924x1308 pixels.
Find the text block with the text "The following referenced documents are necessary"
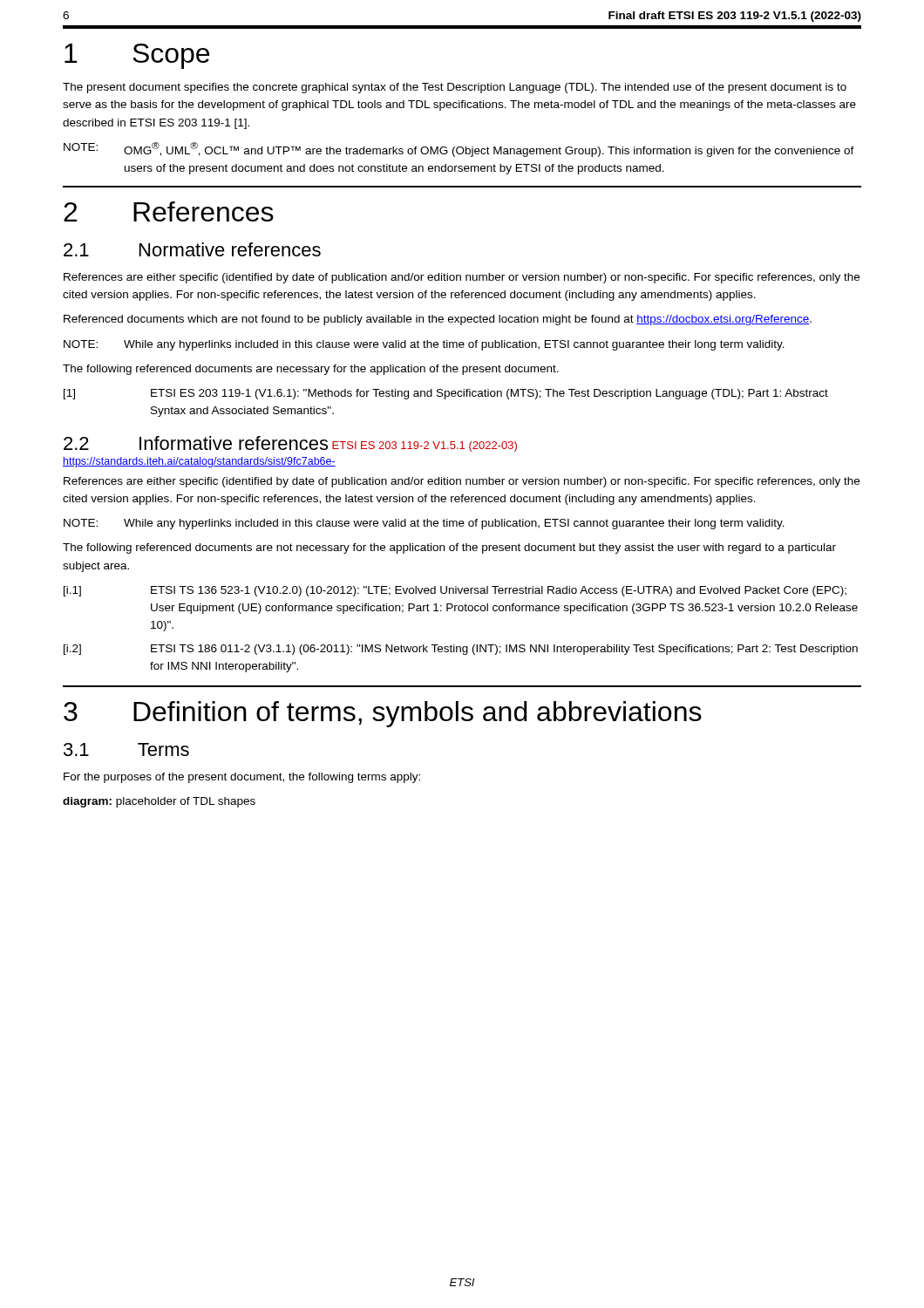(x=462, y=369)
